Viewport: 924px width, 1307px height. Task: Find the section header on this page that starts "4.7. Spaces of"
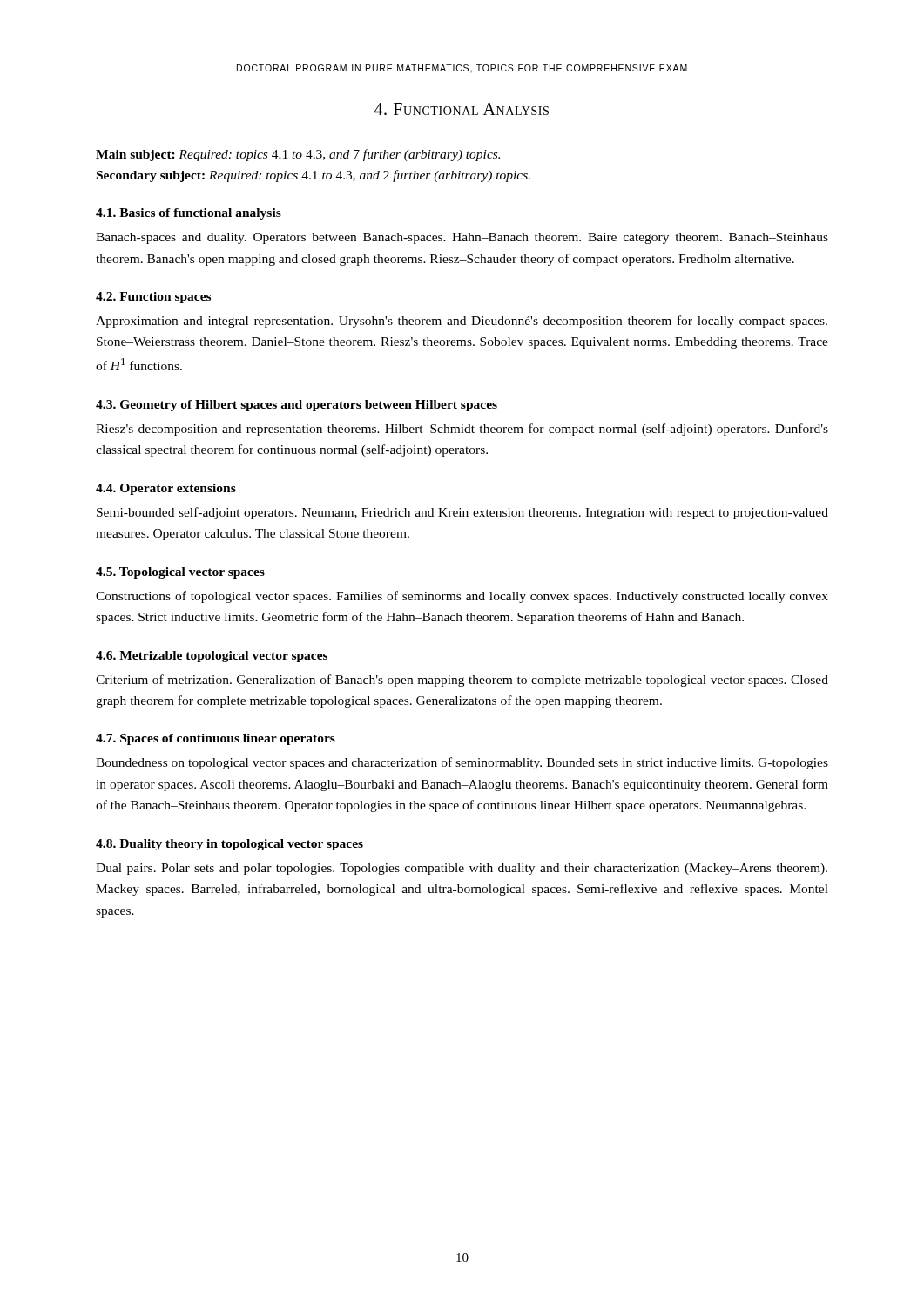click(x=215, y=738)
